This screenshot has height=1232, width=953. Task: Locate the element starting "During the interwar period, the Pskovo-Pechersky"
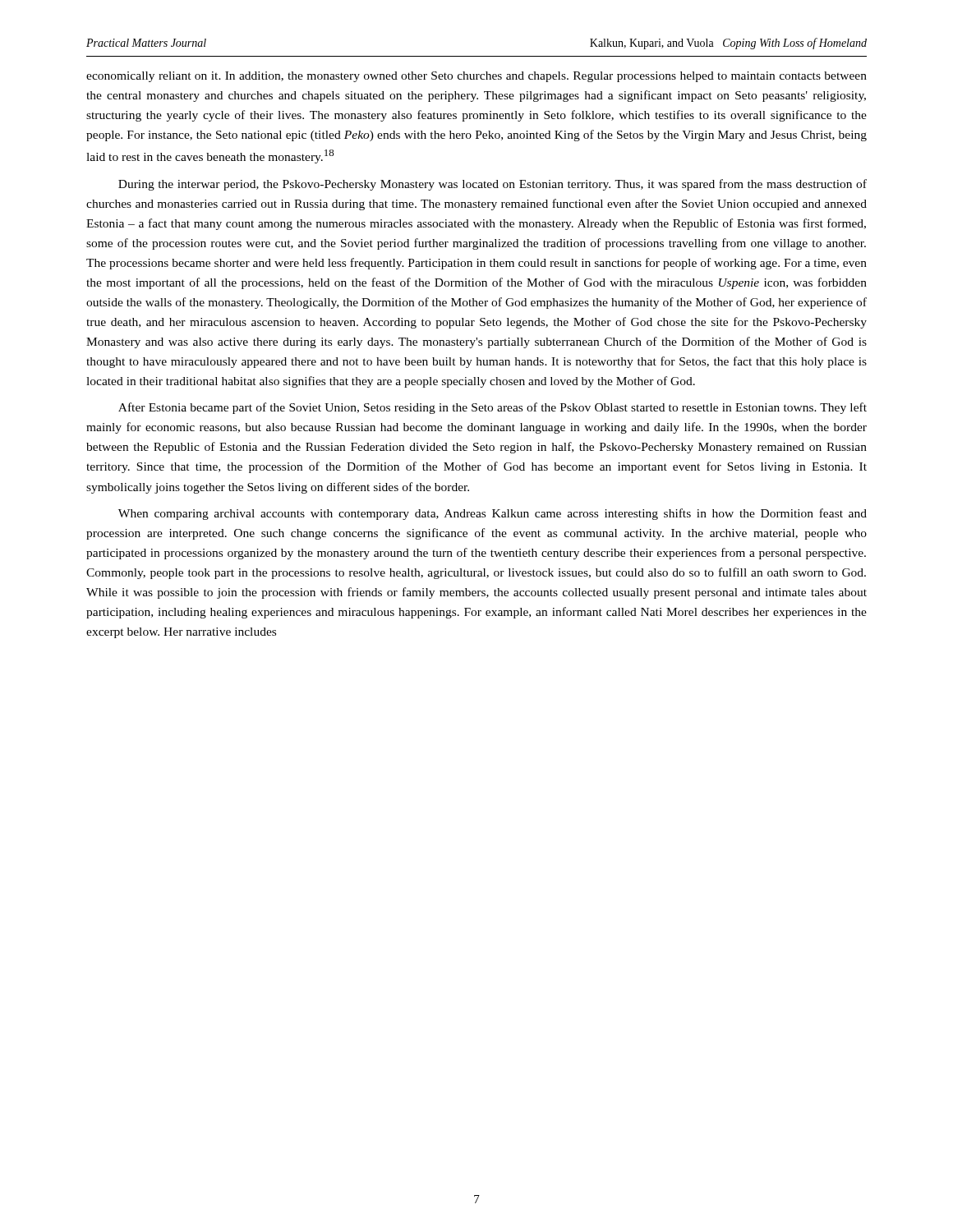click(x=476, y=282)
